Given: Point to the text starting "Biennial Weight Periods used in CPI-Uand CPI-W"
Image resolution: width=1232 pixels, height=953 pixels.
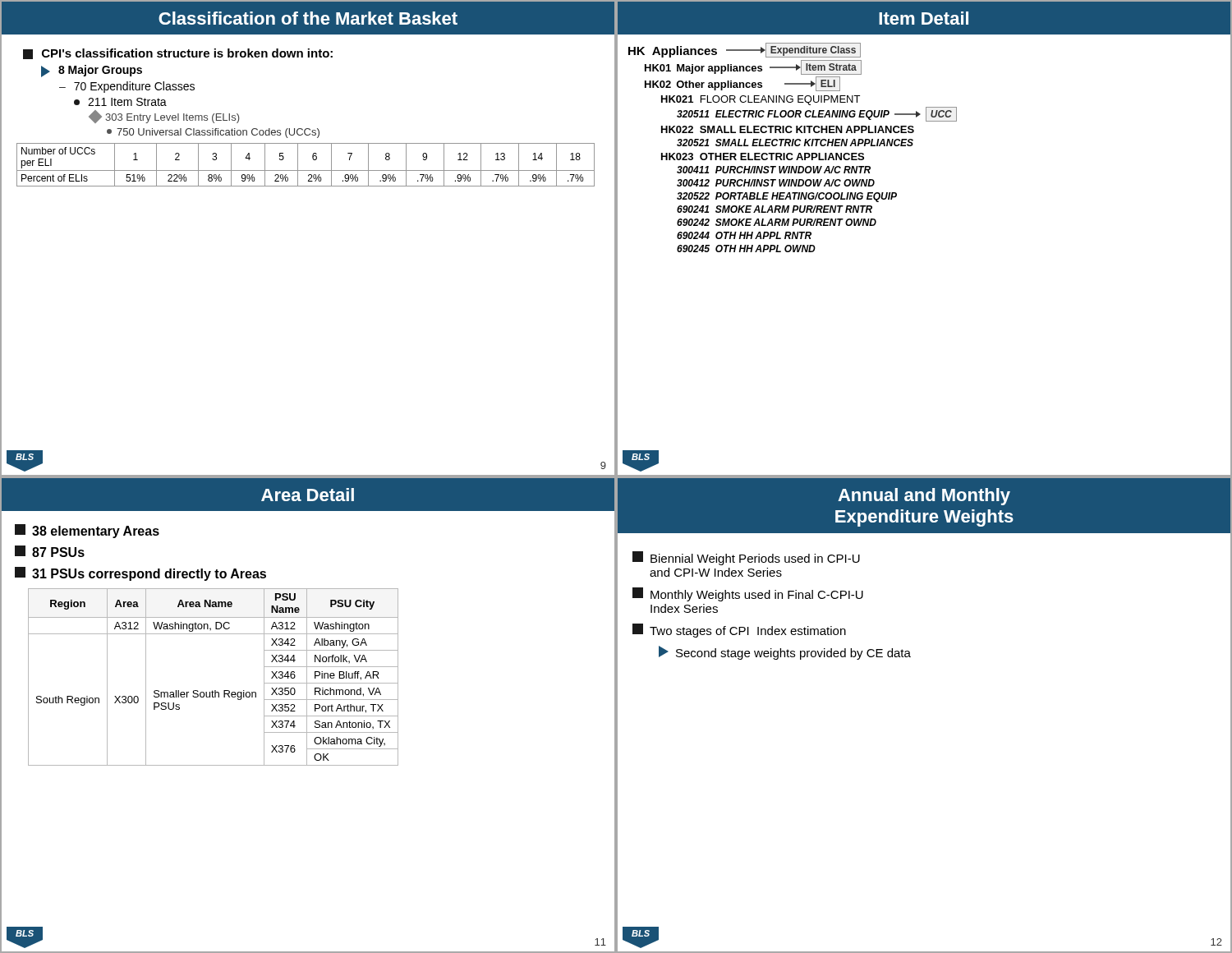Looking at the screenshot, I should pos(746,565).
